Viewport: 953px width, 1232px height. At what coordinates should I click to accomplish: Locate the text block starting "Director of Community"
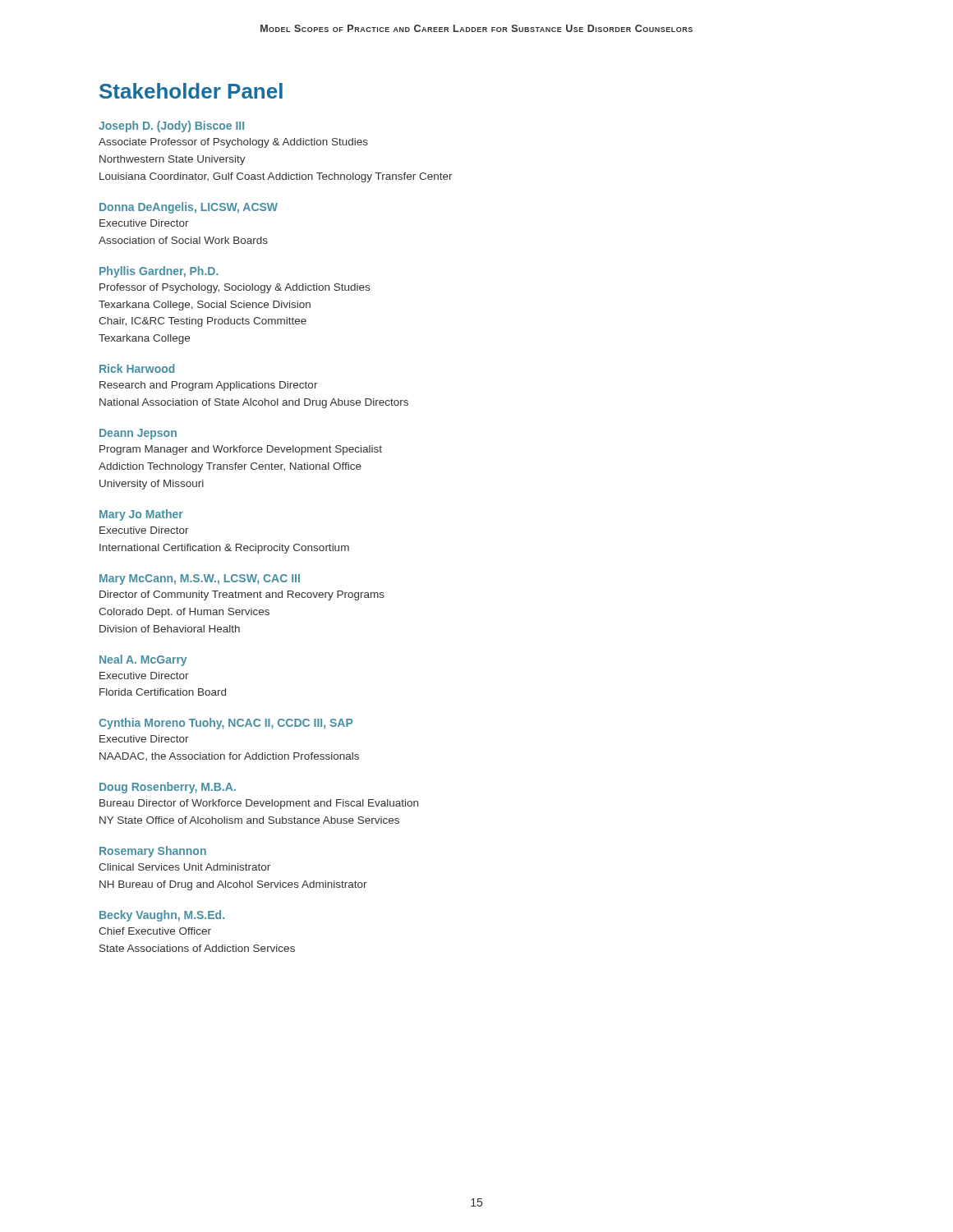(242, 611)
